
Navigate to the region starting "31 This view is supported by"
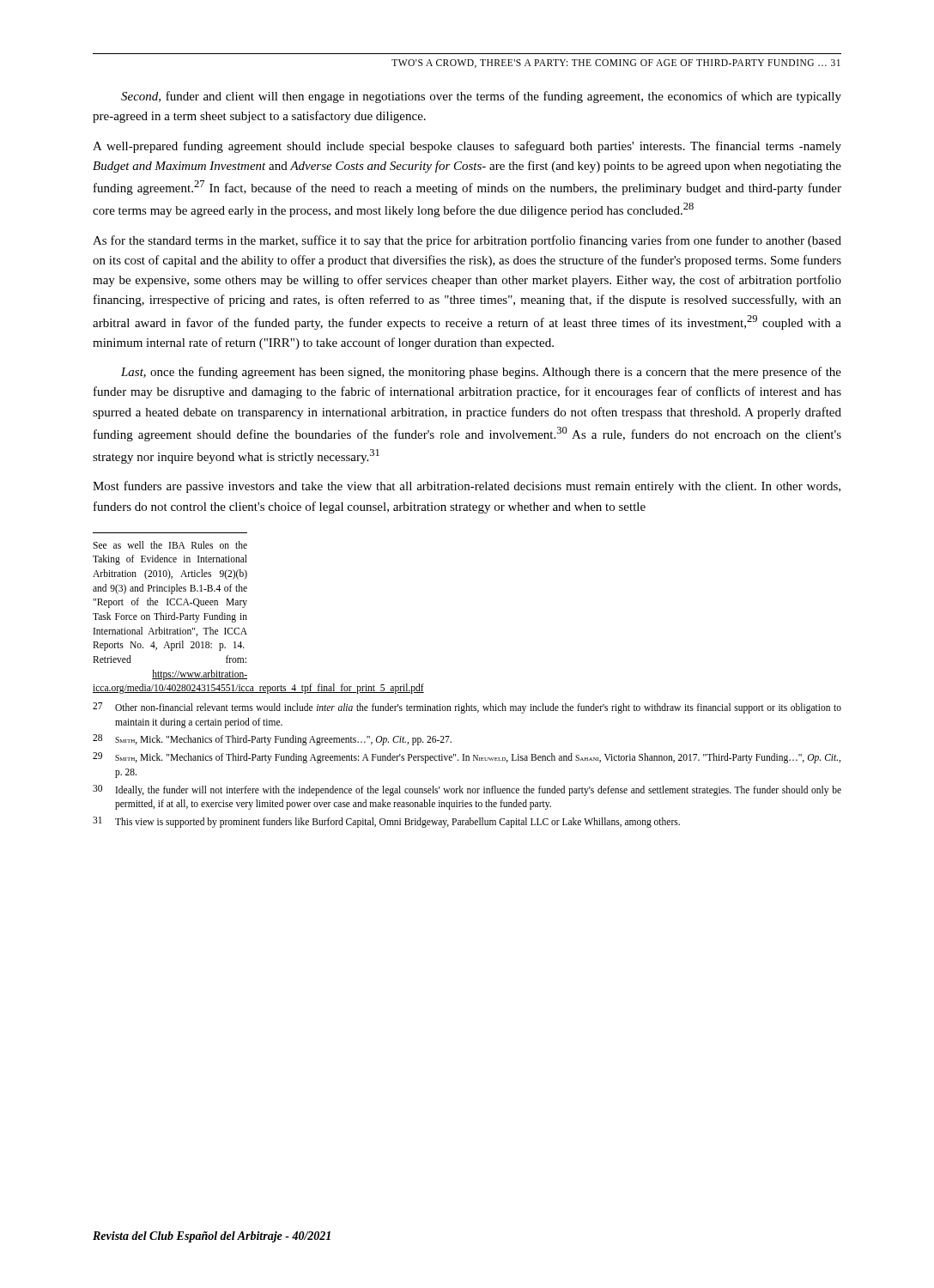(x=467, y=822)
